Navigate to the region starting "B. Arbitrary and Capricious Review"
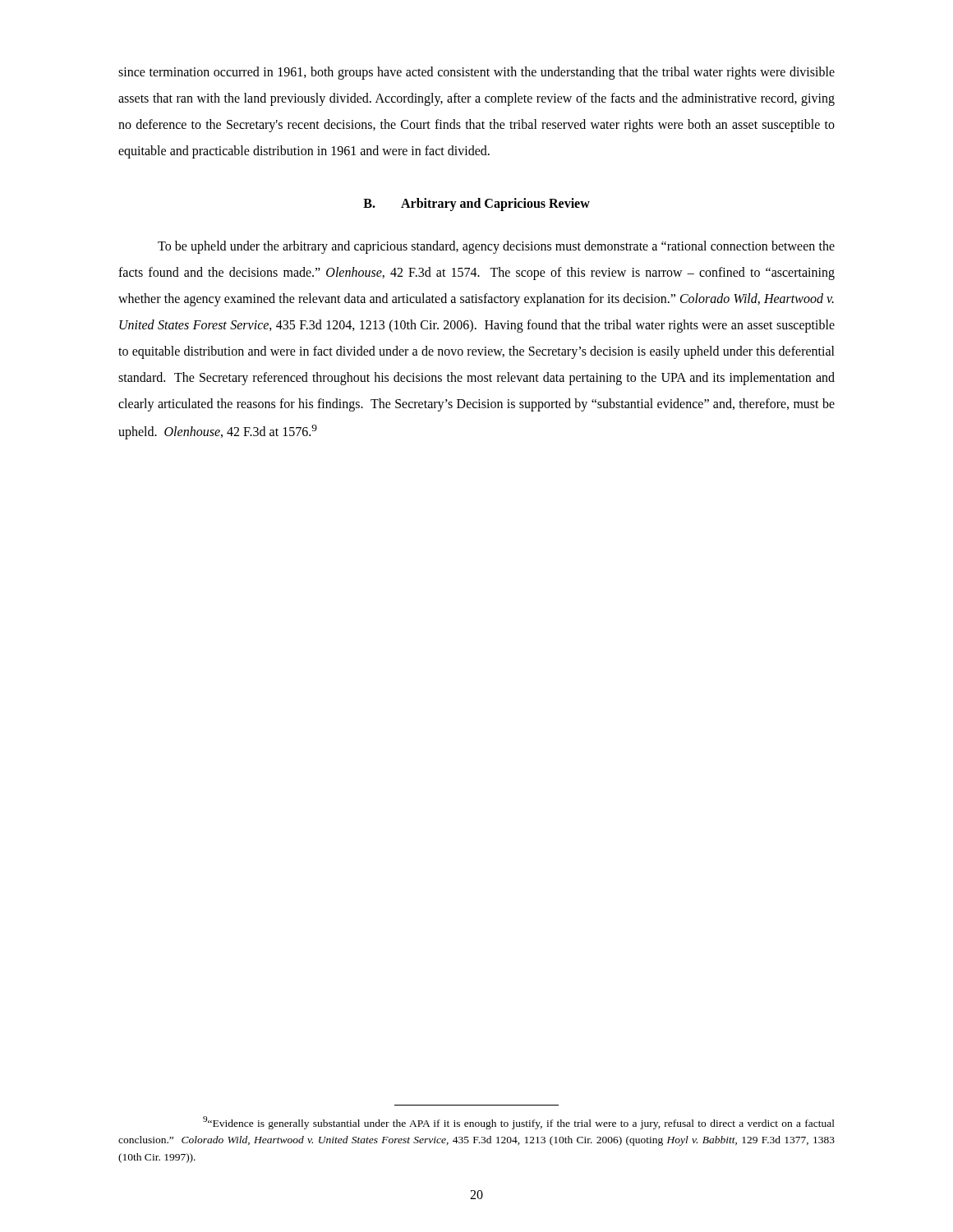 pyautogui.click(x=476, y=203)
